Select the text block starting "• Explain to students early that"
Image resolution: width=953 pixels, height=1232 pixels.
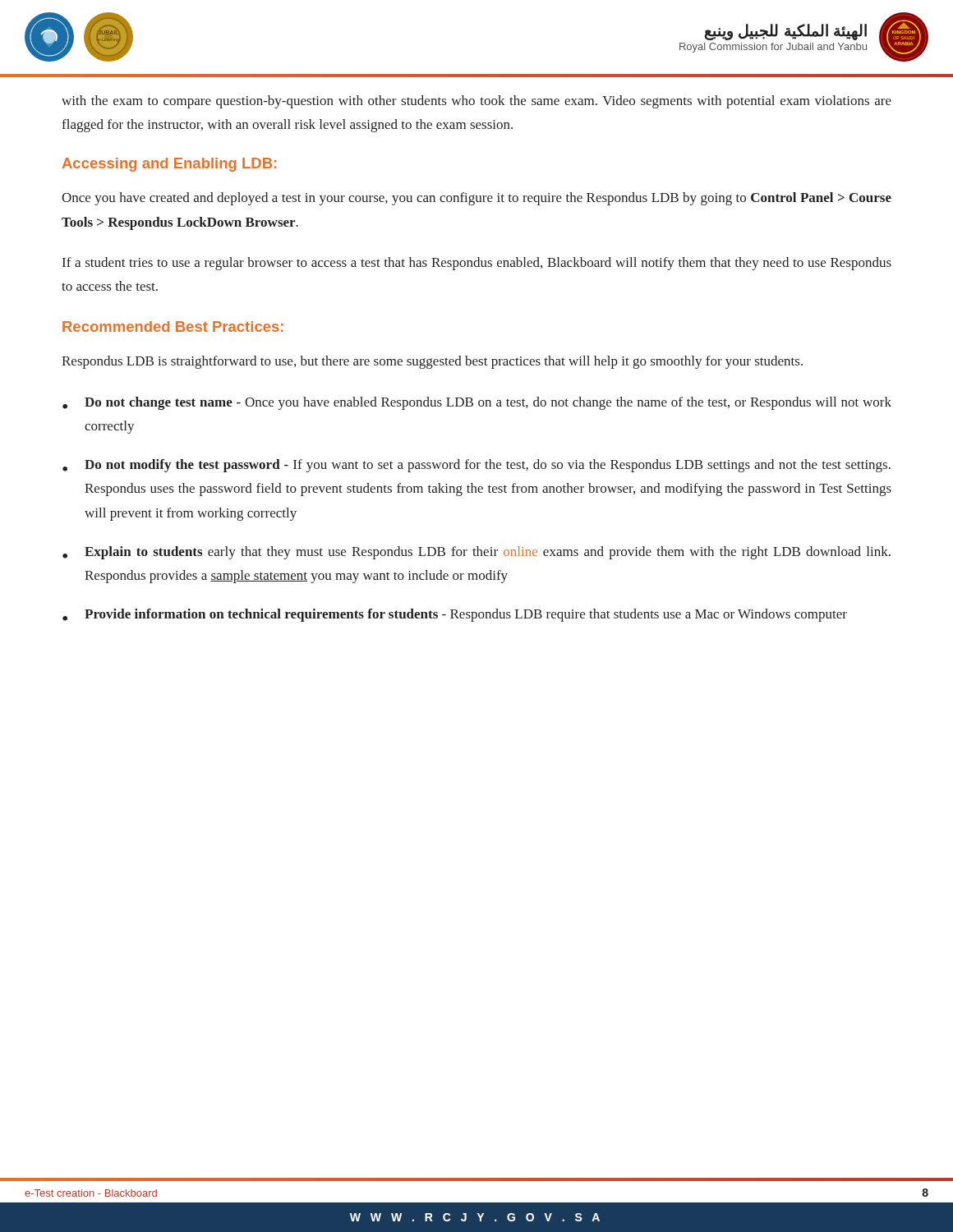[476, 564]
